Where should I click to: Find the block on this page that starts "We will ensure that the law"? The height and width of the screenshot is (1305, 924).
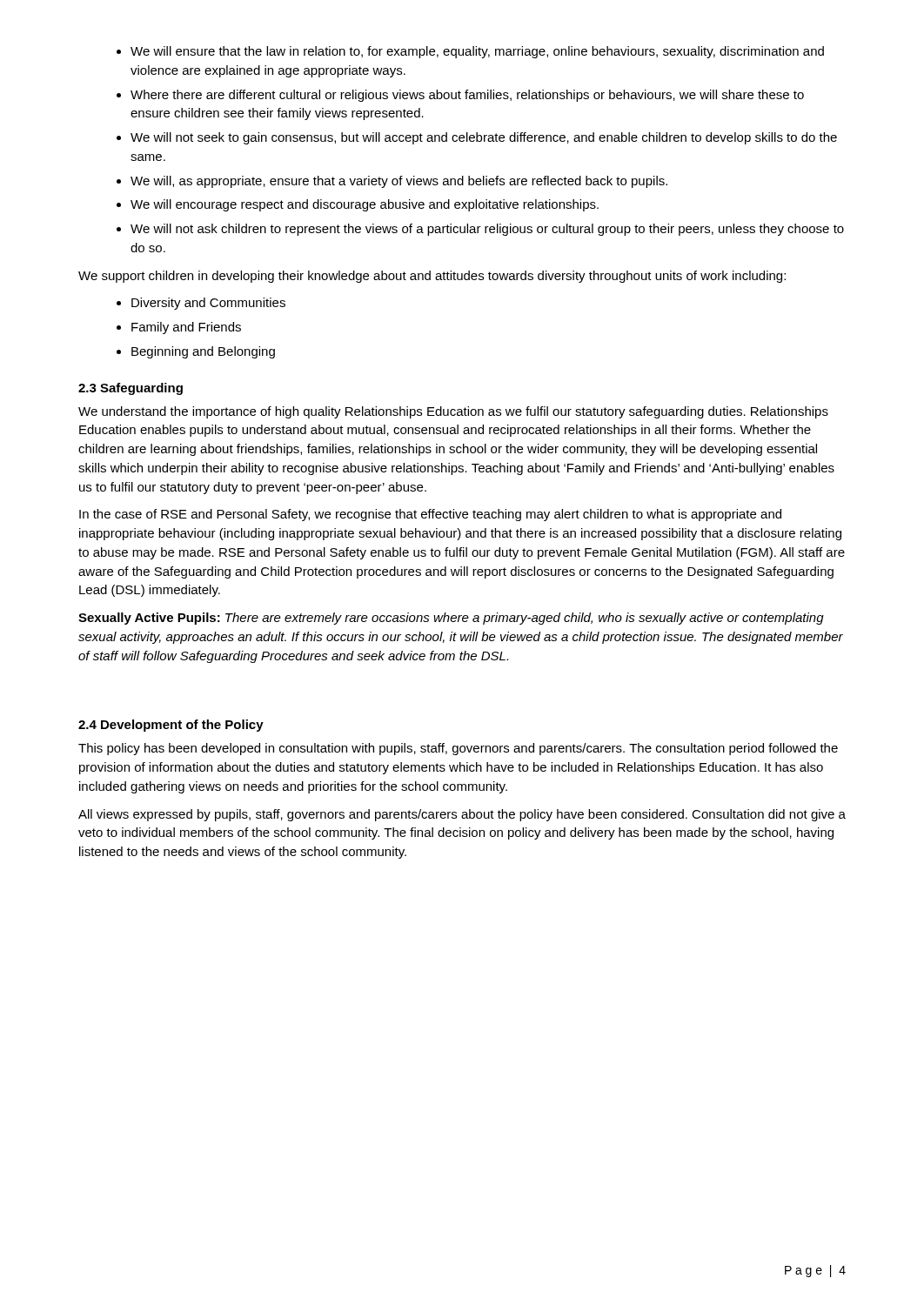478,60
